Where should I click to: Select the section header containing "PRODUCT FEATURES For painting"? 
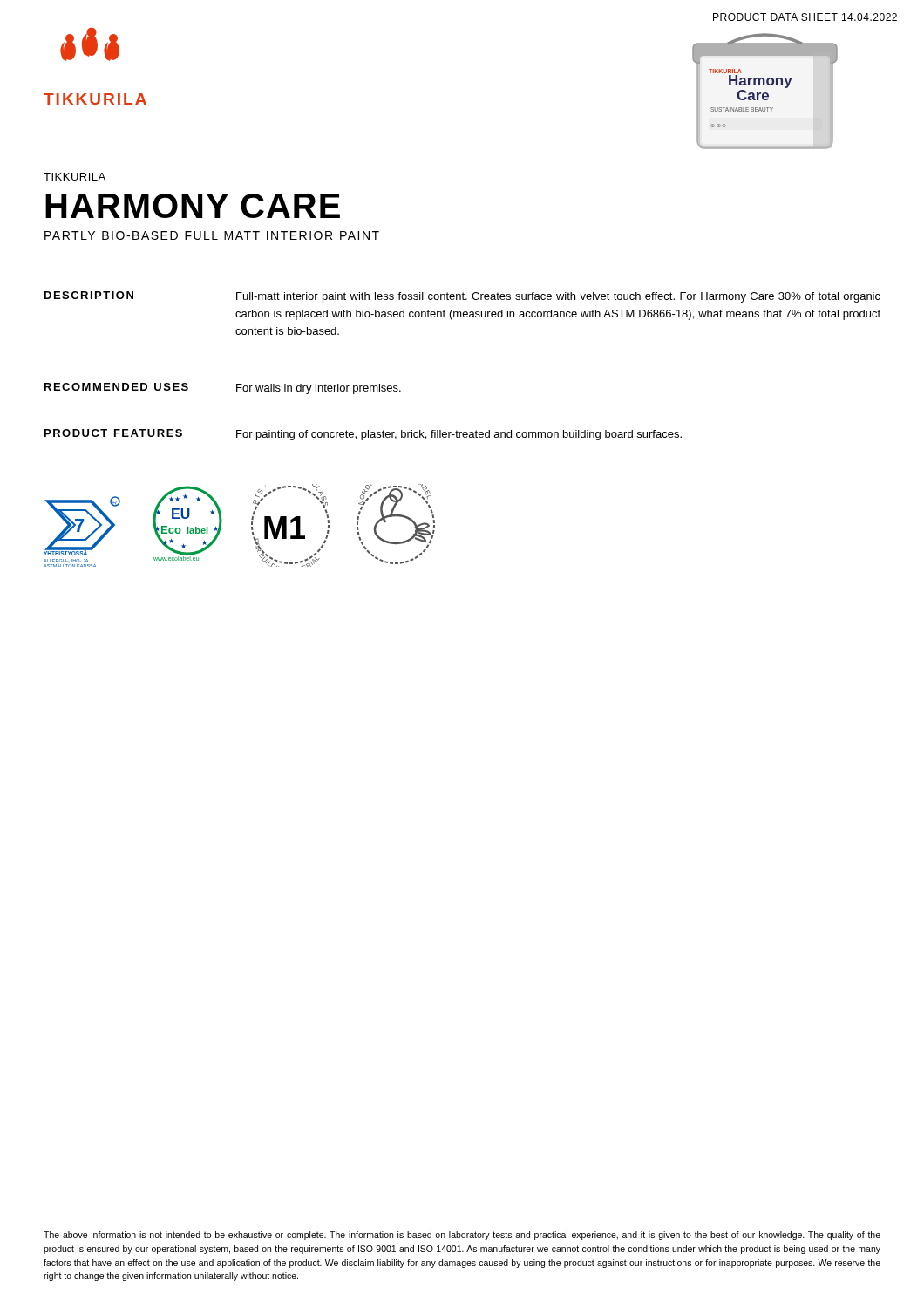tap(462, 434)
